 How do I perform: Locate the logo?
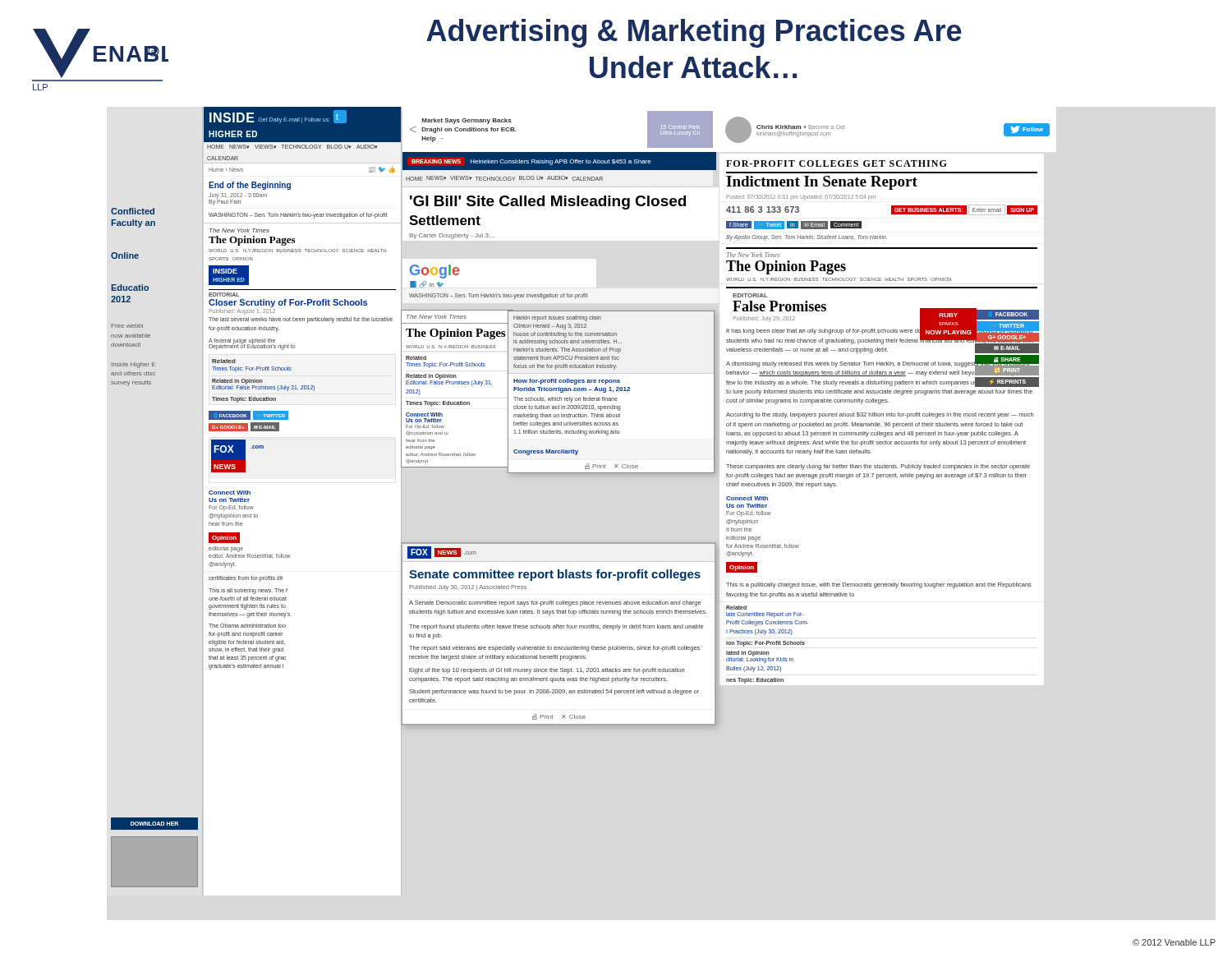point(97,55)
